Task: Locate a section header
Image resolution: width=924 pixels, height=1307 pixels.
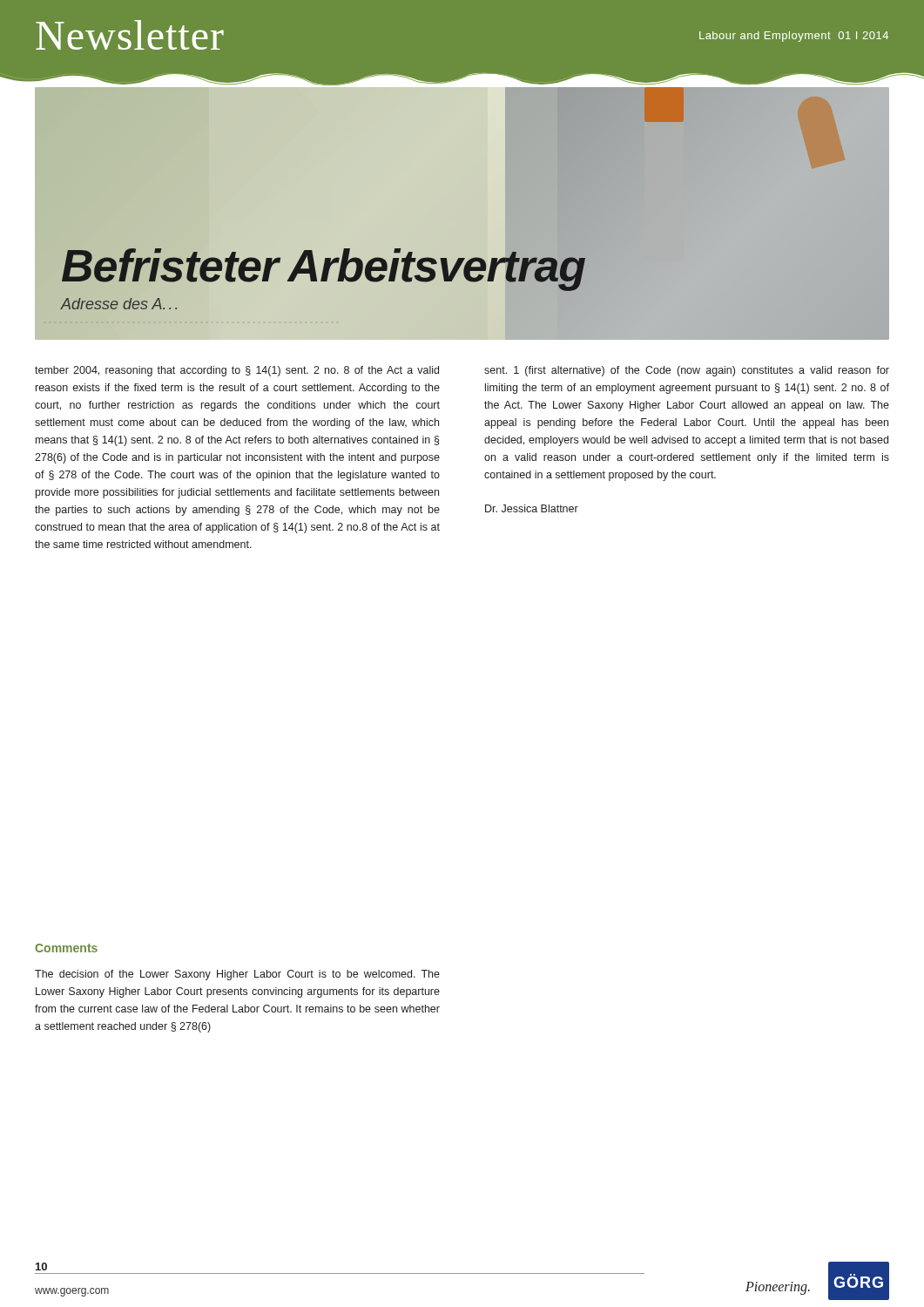Action: pyautogui.click(x=66, y=948)
